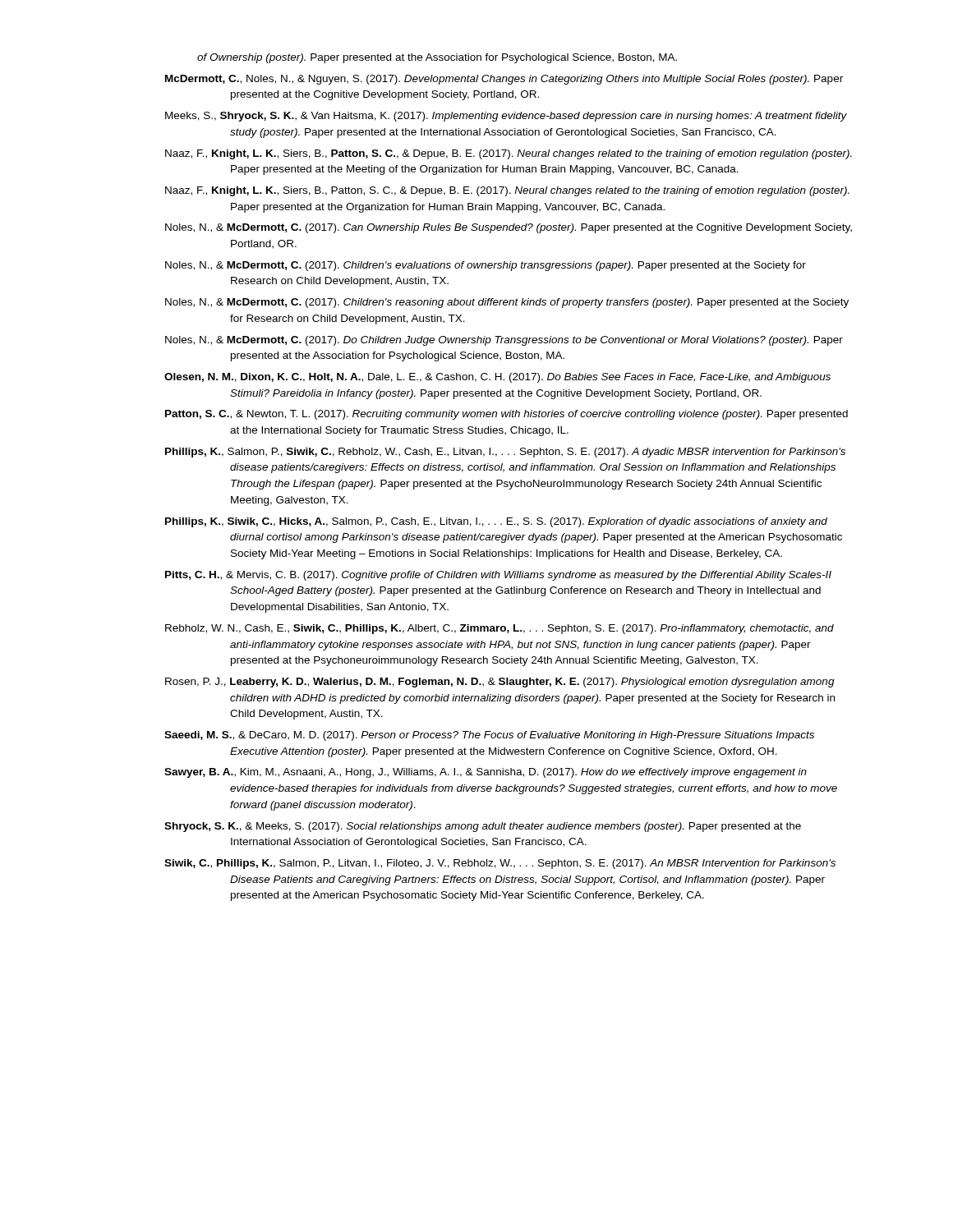Image resolution: width=953 pixels, height=1232 pixels.
Task: Where is the passage that starts "of Ownership (poster). Paper presented at the"?
Action: point(438,57)
